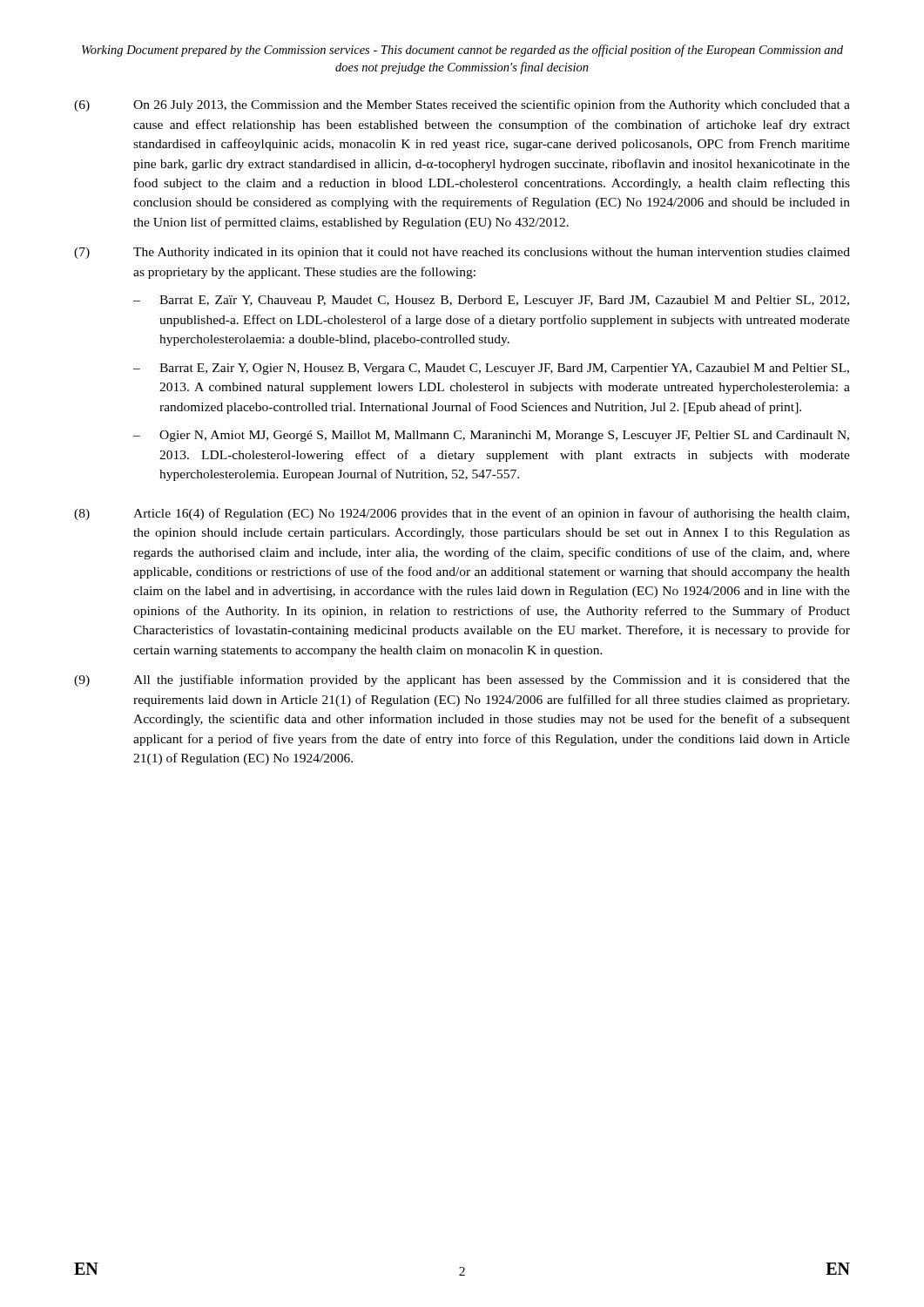The height and width of the screenshot is (1307, 924).
Task: Locate the list item with the text "(7) The Authority indicated in"
Action: point(462,368)
